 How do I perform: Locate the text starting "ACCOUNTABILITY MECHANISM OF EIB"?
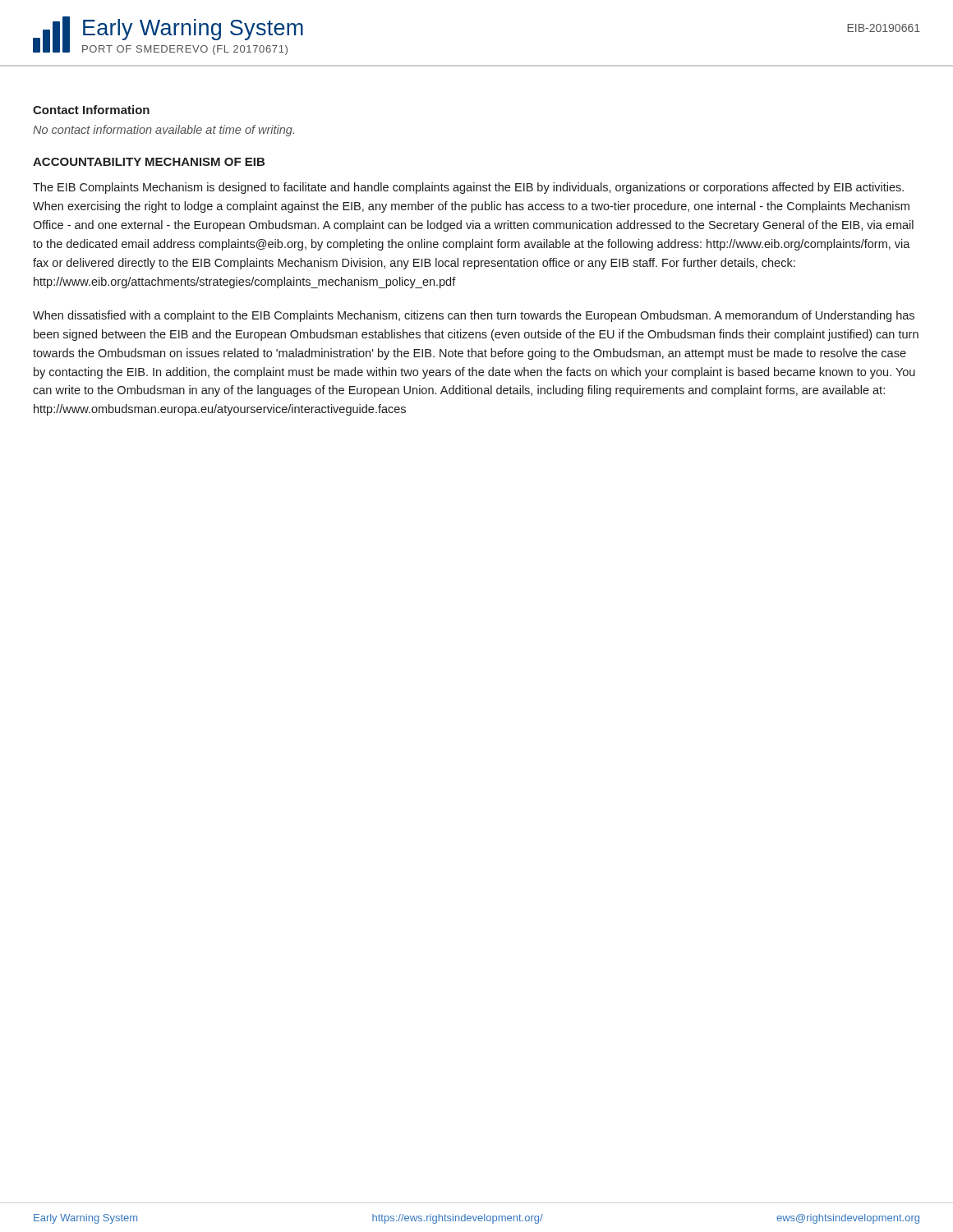click(x=149, y=162)
